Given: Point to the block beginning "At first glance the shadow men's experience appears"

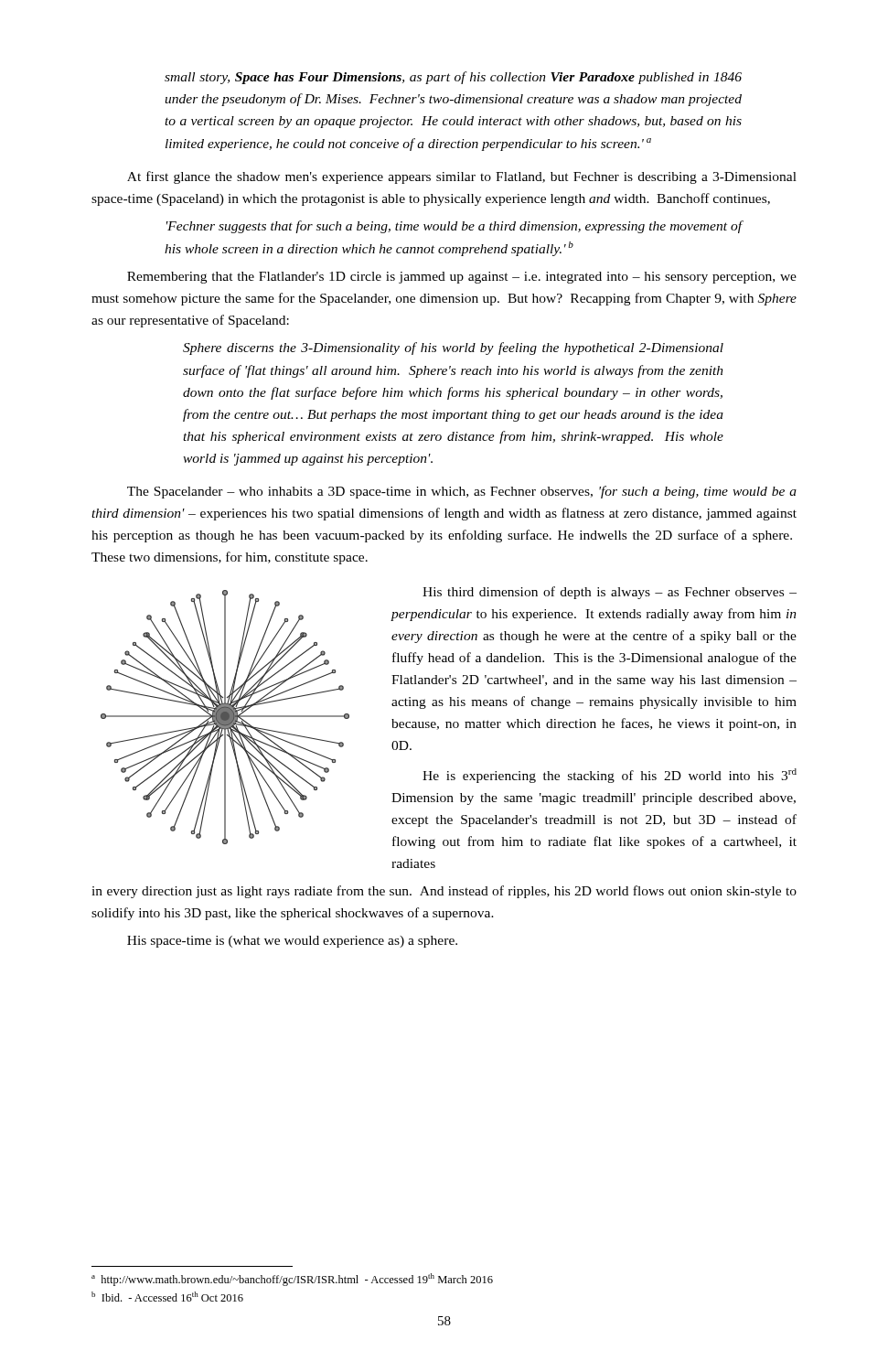Looking at the screenshot, I should coord(444,188).
